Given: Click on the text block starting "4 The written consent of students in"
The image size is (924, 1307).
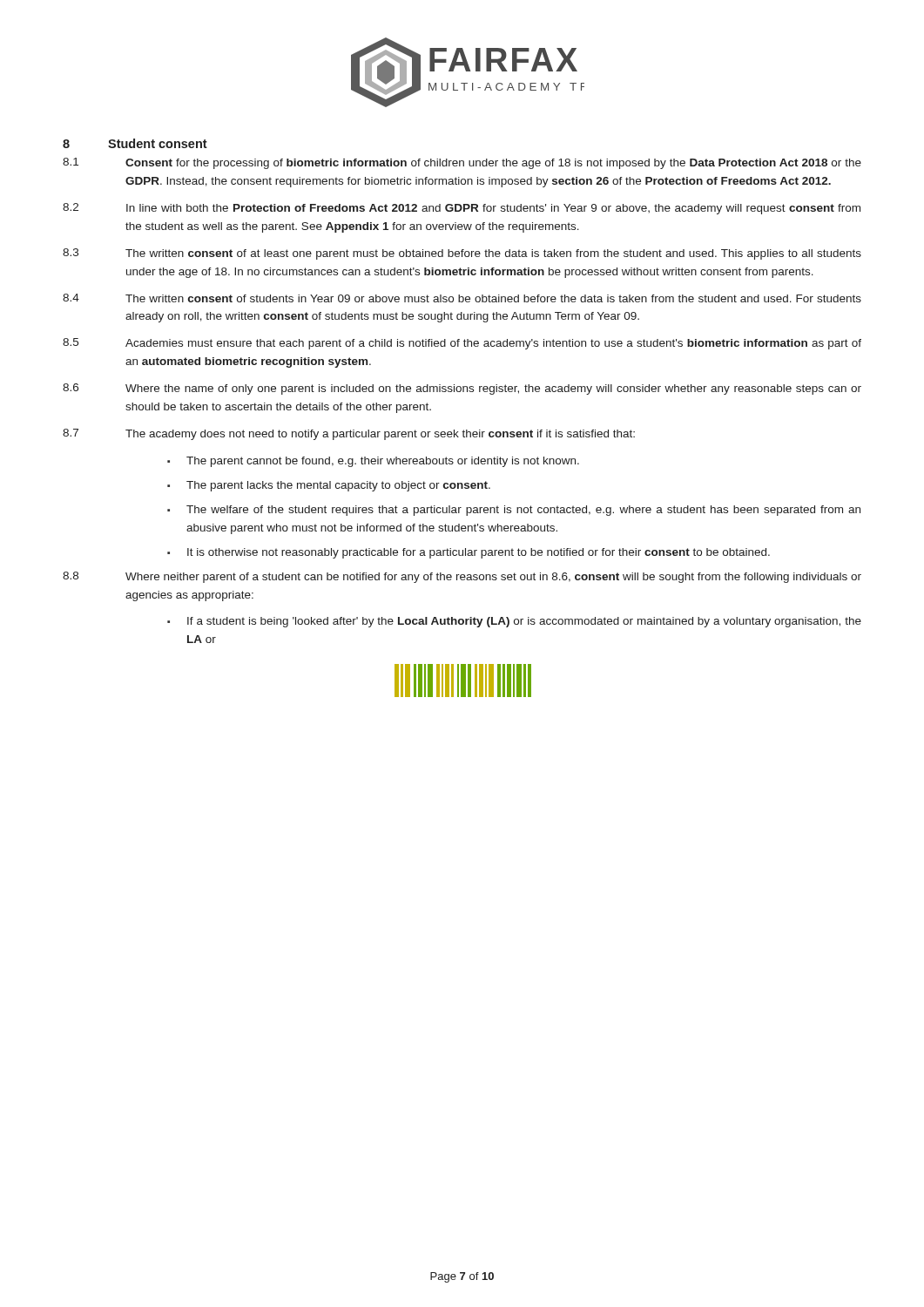Looking at the screenshot, I should (462, 308).
